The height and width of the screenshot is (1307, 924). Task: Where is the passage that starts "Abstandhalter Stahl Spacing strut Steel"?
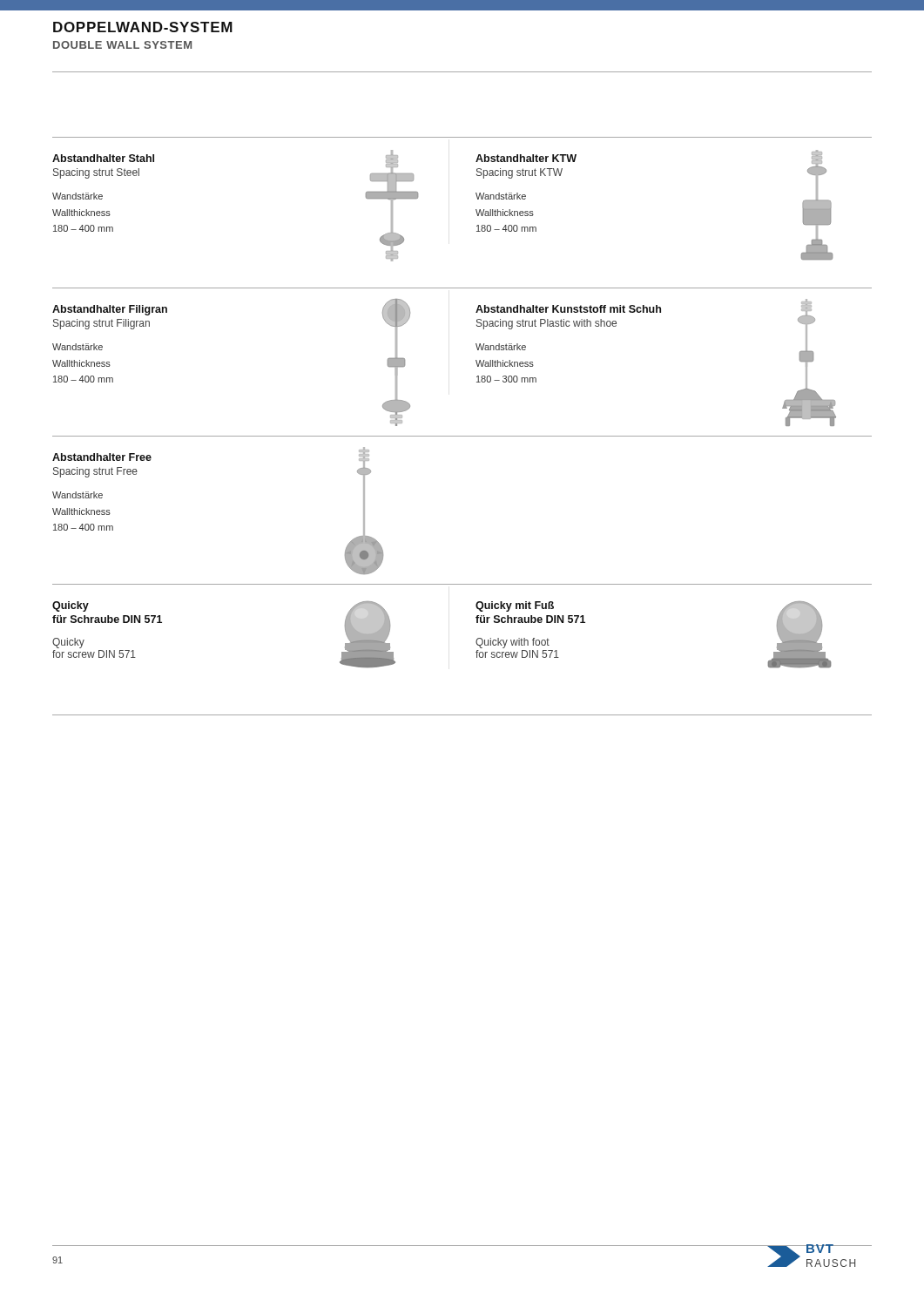99,195
